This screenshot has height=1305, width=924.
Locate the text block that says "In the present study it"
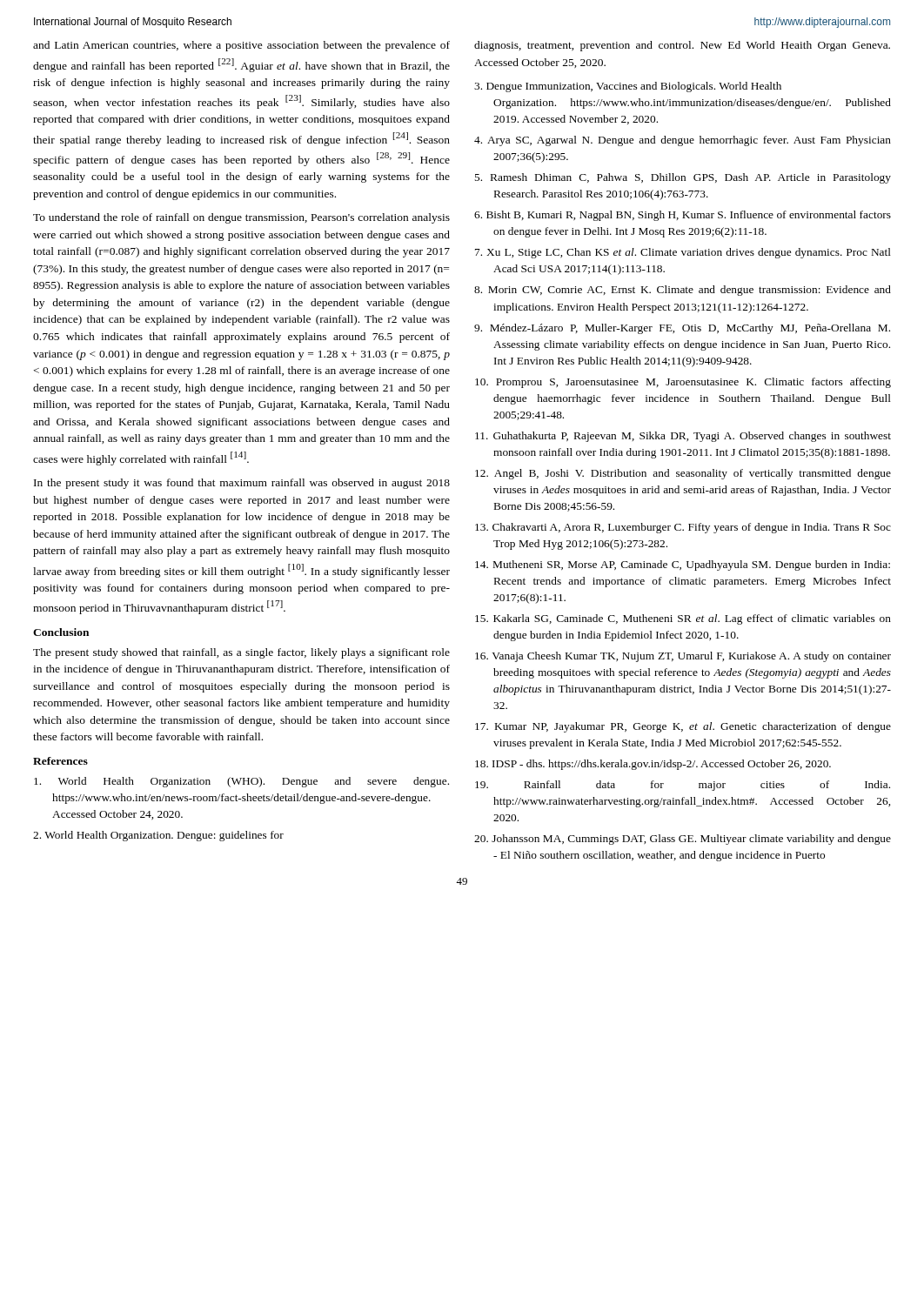241,545
